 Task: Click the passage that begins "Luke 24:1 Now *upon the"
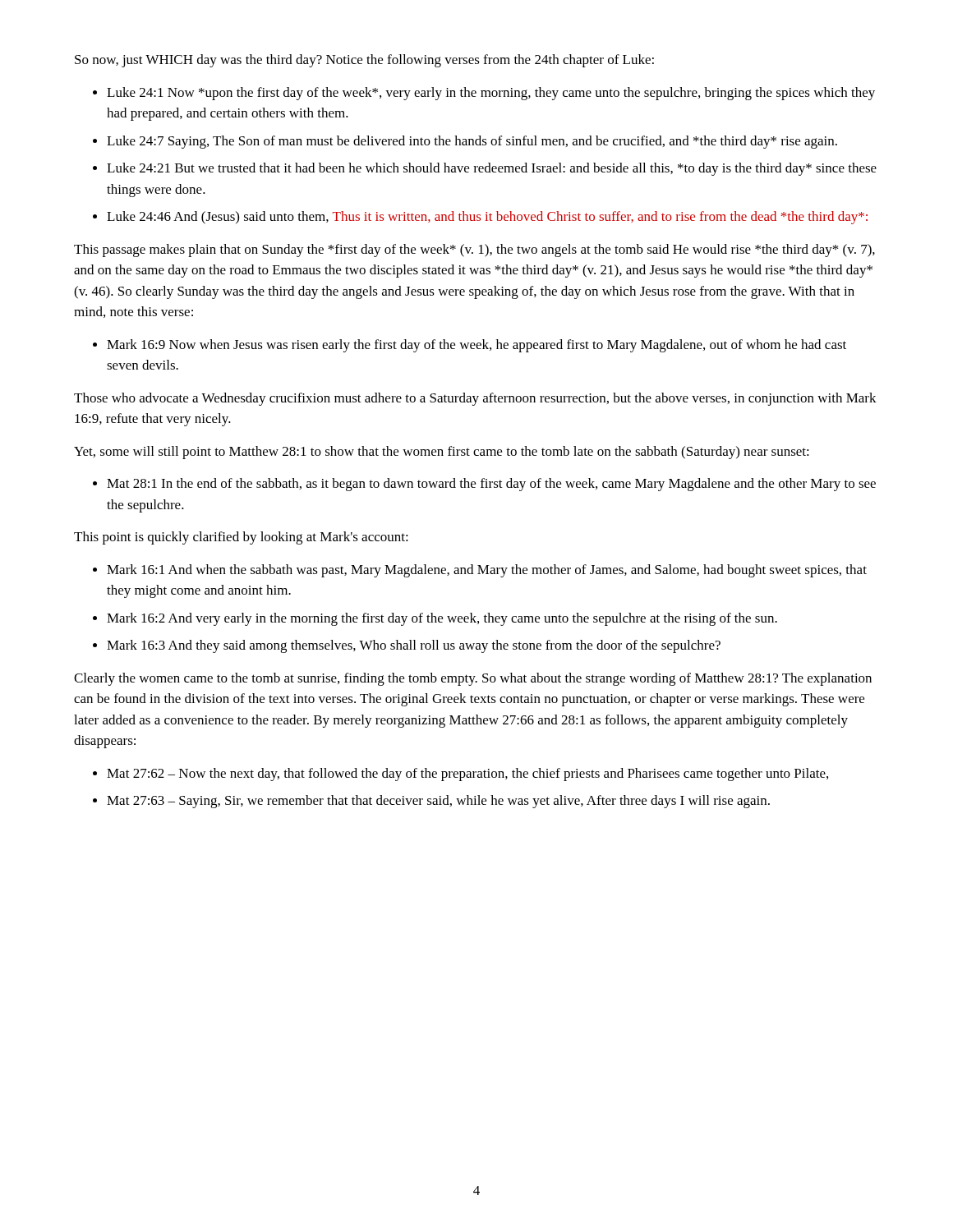point(491,102)
